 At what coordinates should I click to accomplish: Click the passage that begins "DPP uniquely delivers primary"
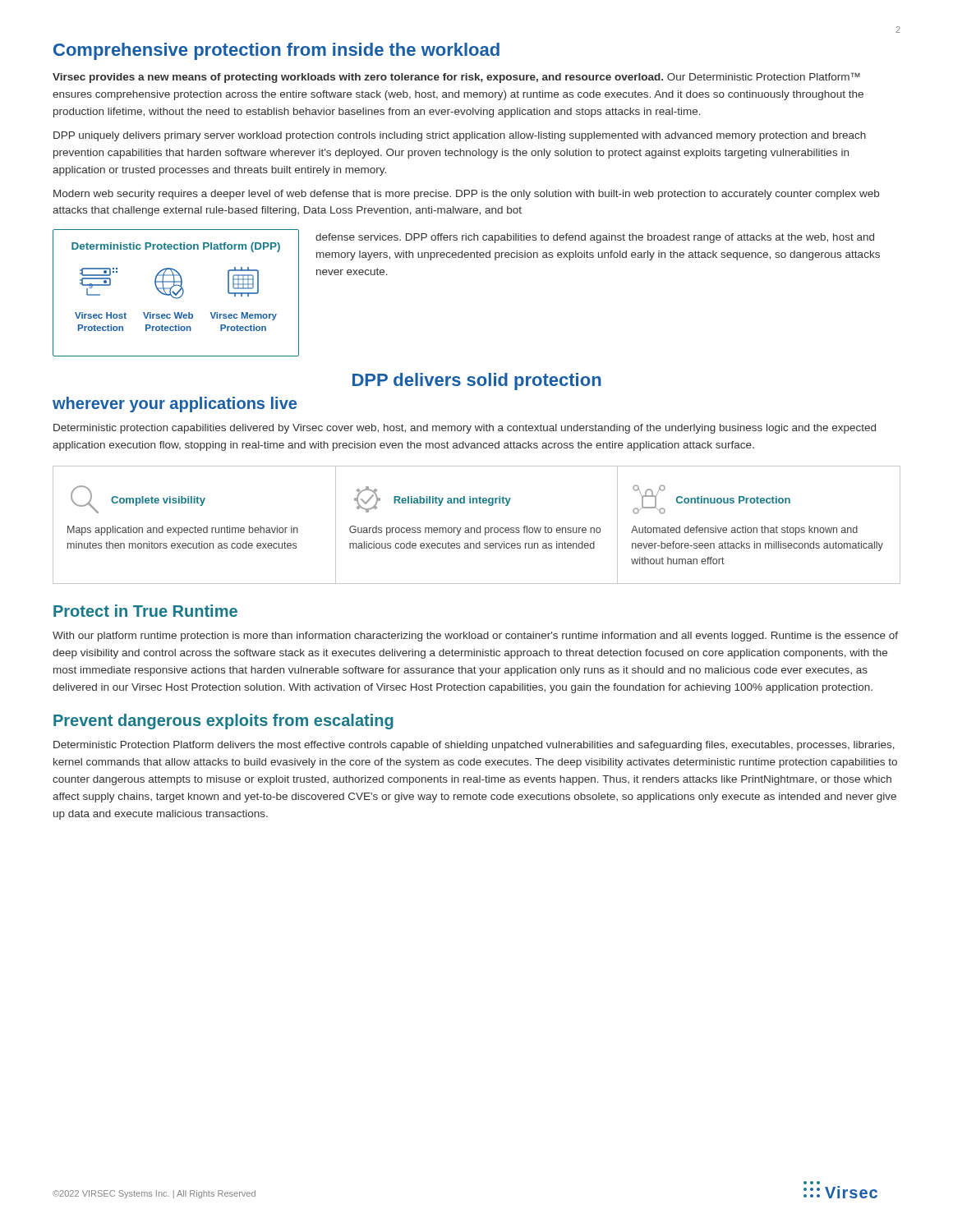coord(459,152)
